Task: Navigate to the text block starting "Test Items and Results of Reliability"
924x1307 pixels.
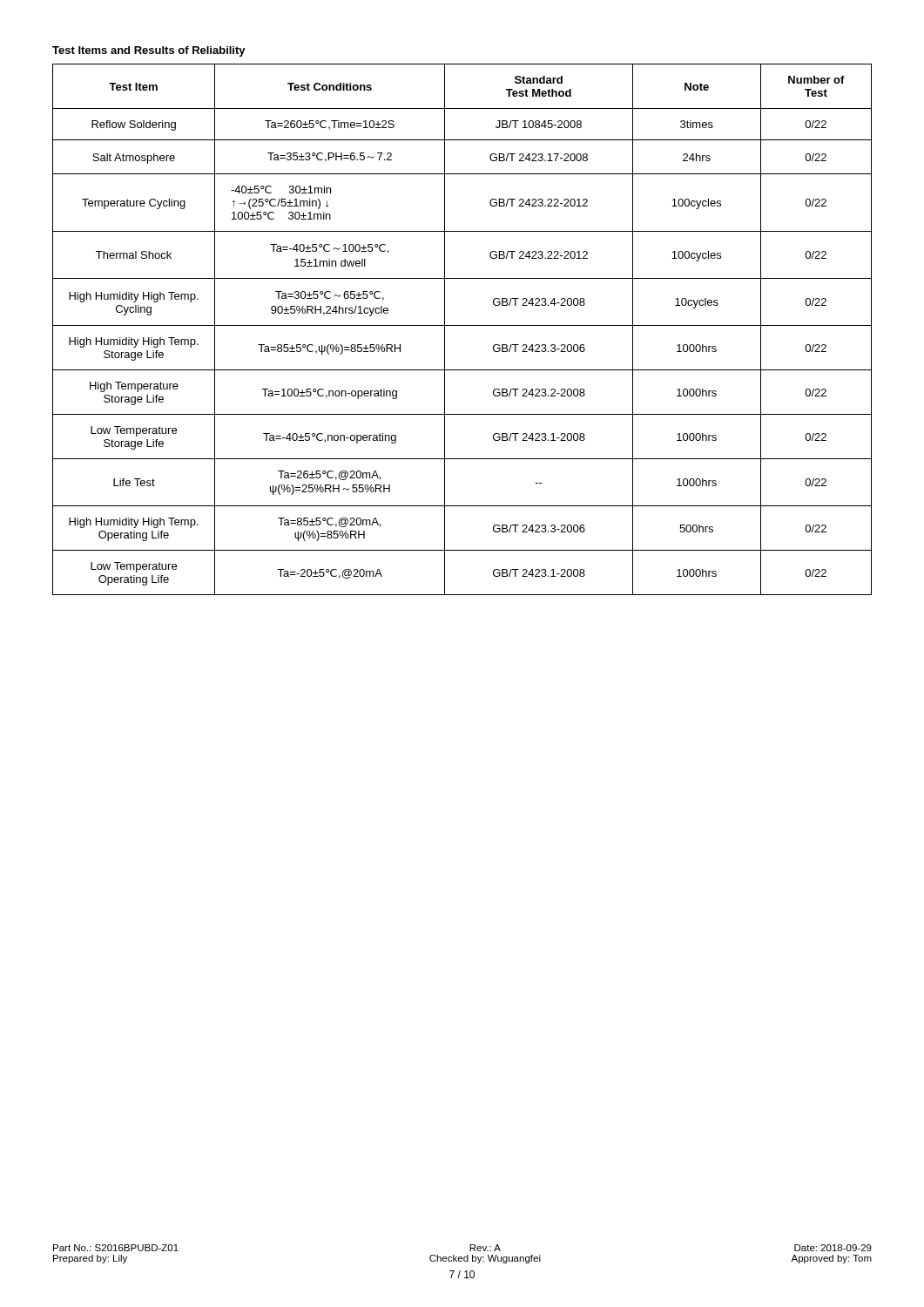Action: pyautogui.click(x=149, y=50)
